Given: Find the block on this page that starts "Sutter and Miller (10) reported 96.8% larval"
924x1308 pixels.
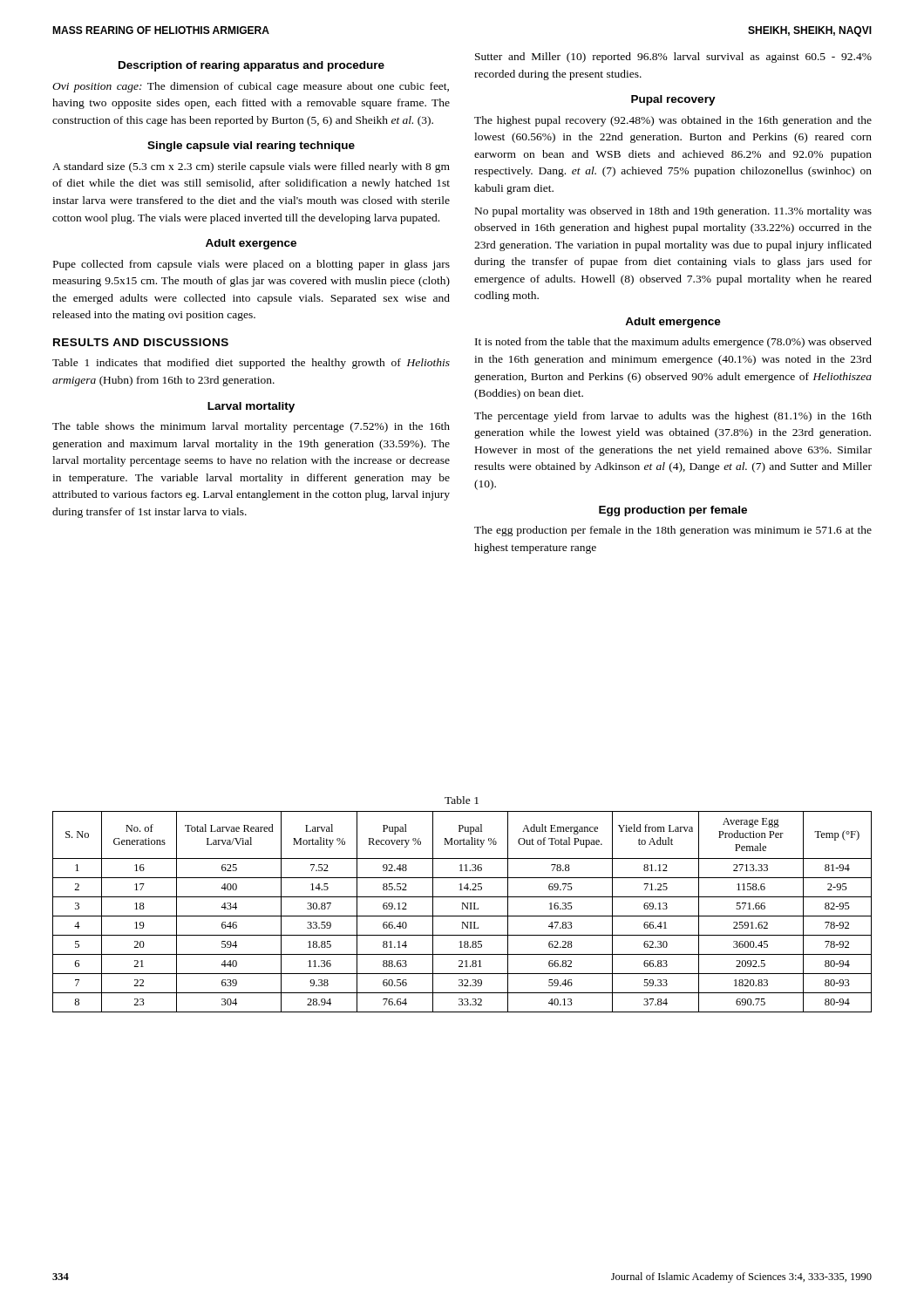Looking at the screenshot, I should pyautogui.click(x=673, y=65).
